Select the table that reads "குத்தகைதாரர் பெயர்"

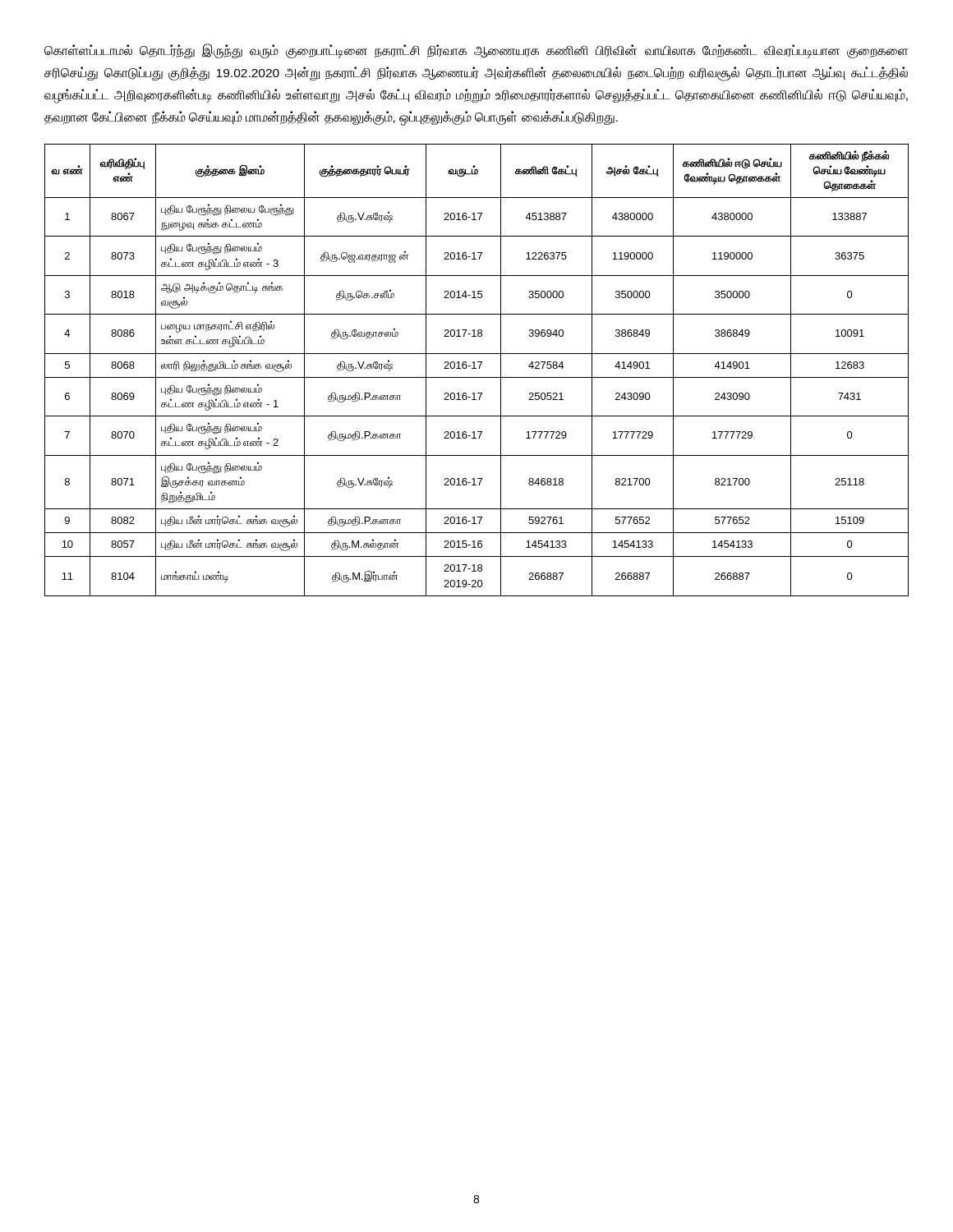tap(476, 370)
